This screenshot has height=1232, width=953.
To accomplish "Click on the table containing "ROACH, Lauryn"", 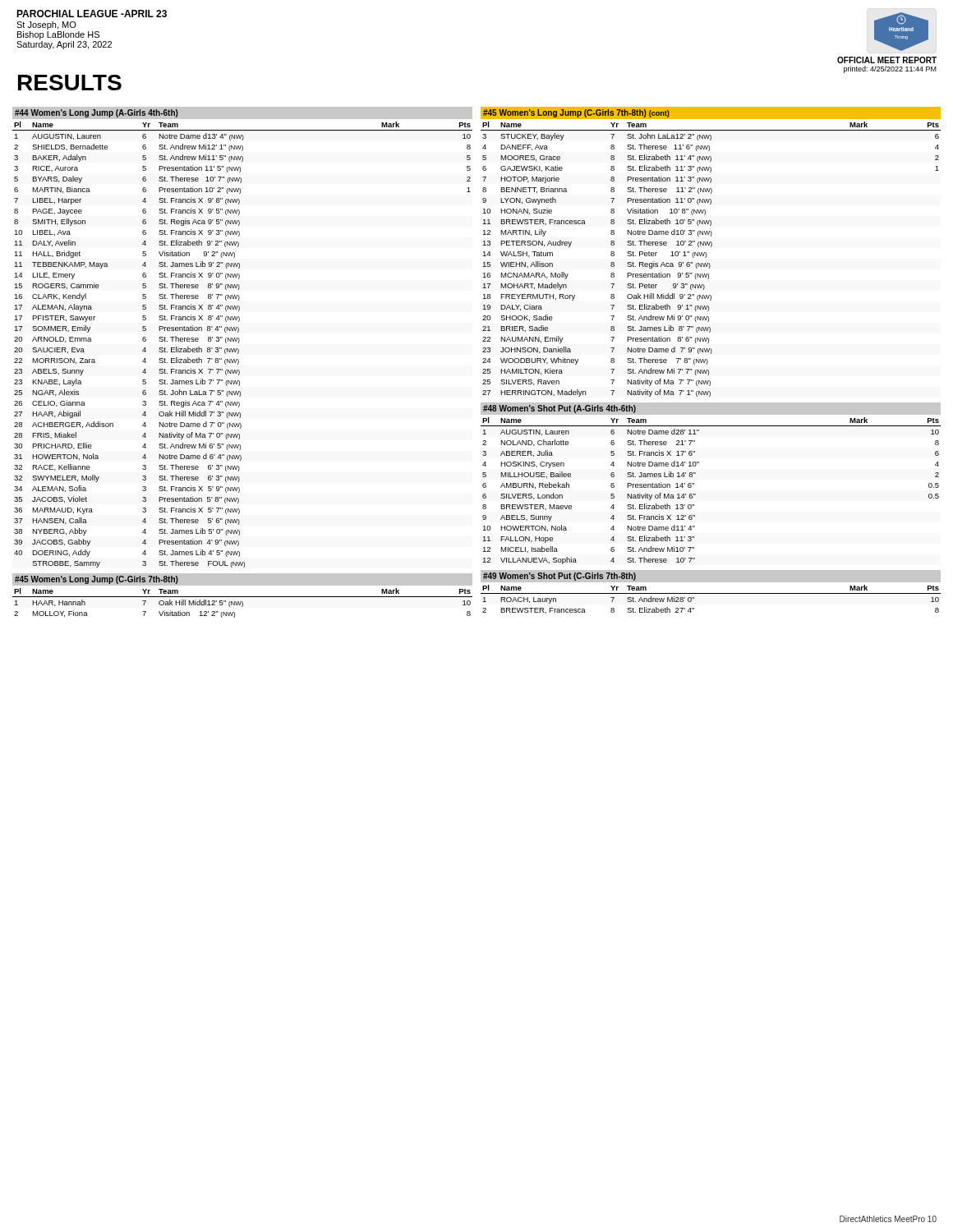I will click(x=711, y=599).
